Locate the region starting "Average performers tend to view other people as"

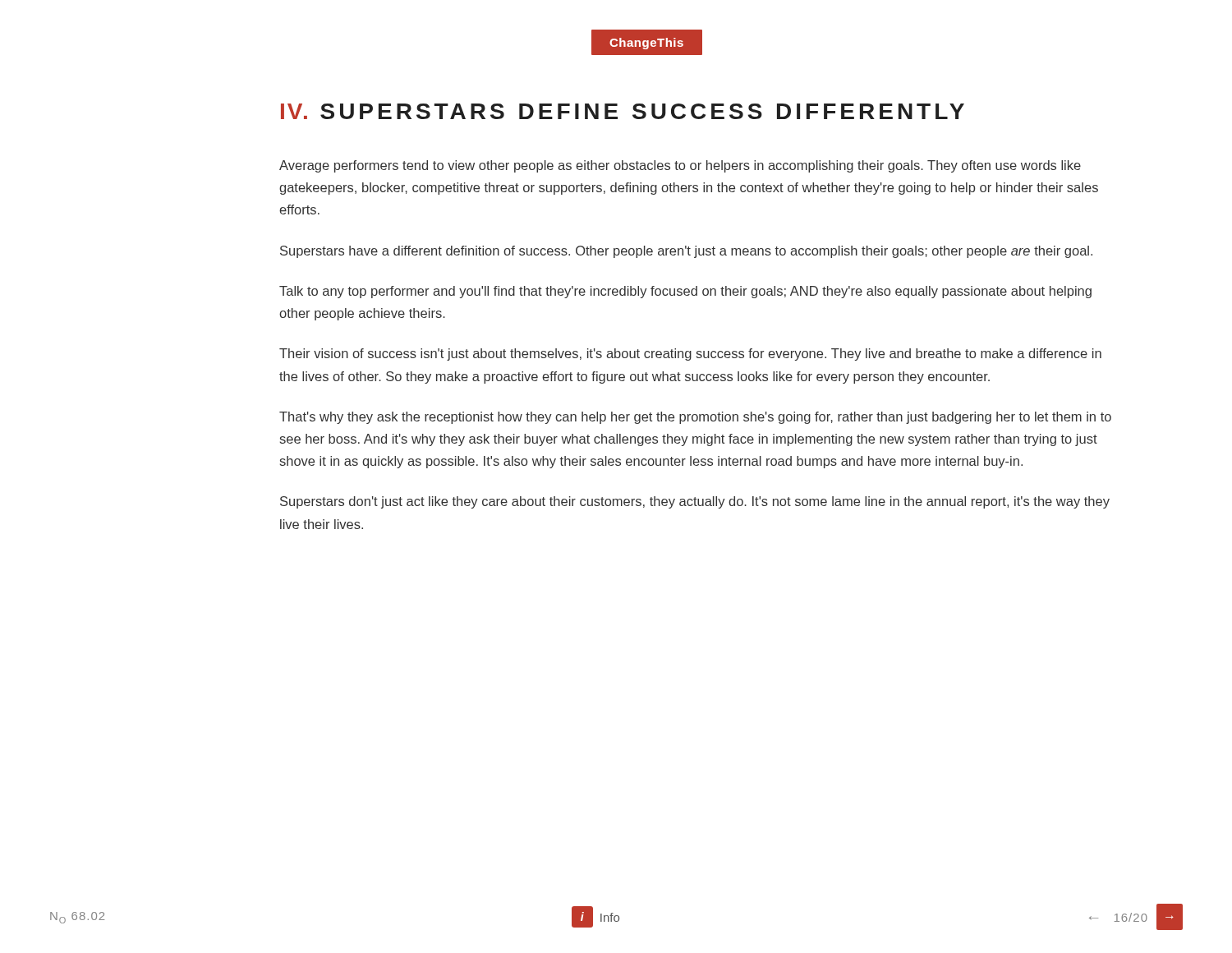(x=698, y=188)
